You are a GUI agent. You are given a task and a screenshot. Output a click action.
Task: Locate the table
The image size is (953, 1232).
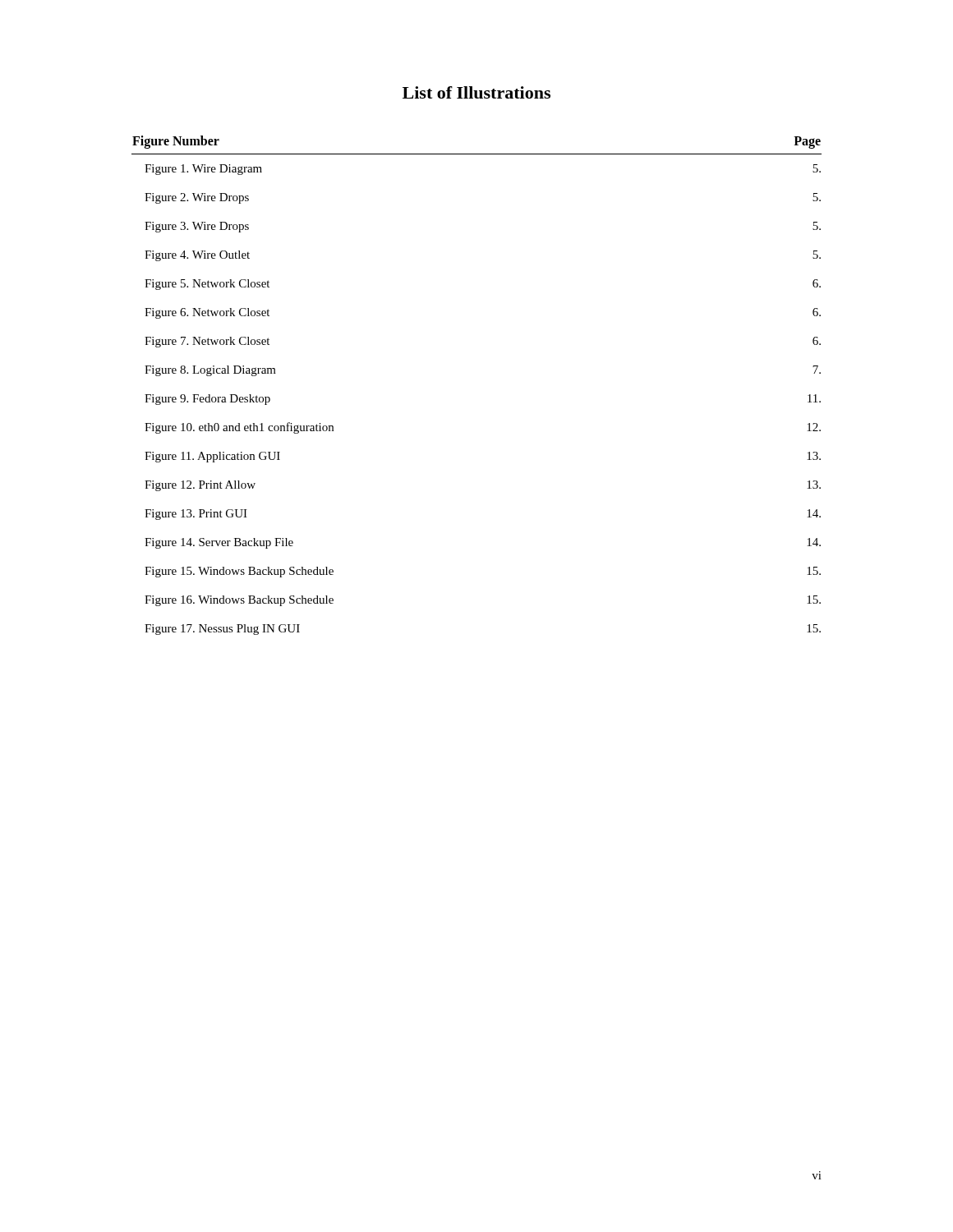(x=476, y=388)
